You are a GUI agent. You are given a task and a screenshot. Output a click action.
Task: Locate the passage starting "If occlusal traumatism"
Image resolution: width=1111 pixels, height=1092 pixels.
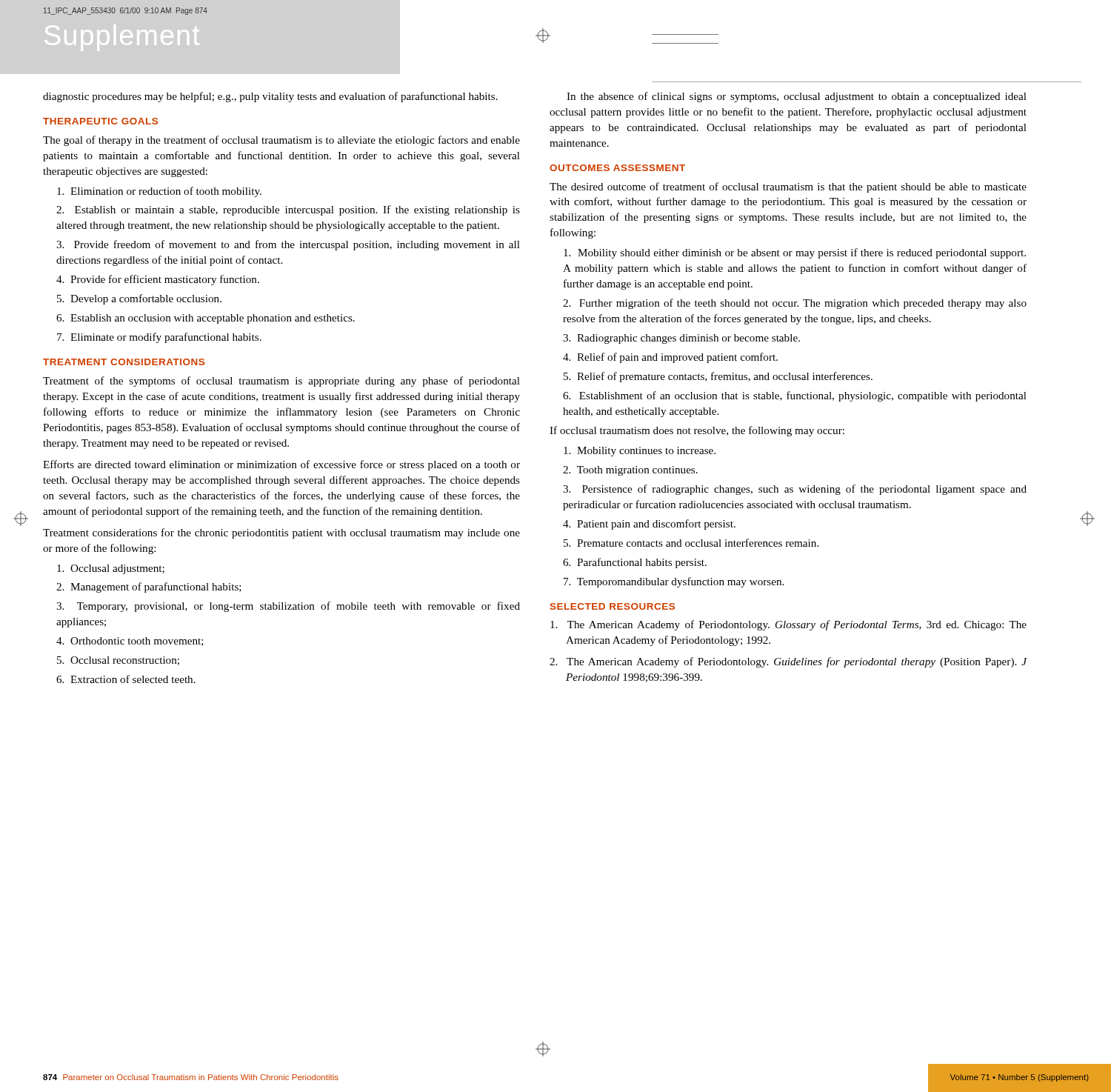697,430
